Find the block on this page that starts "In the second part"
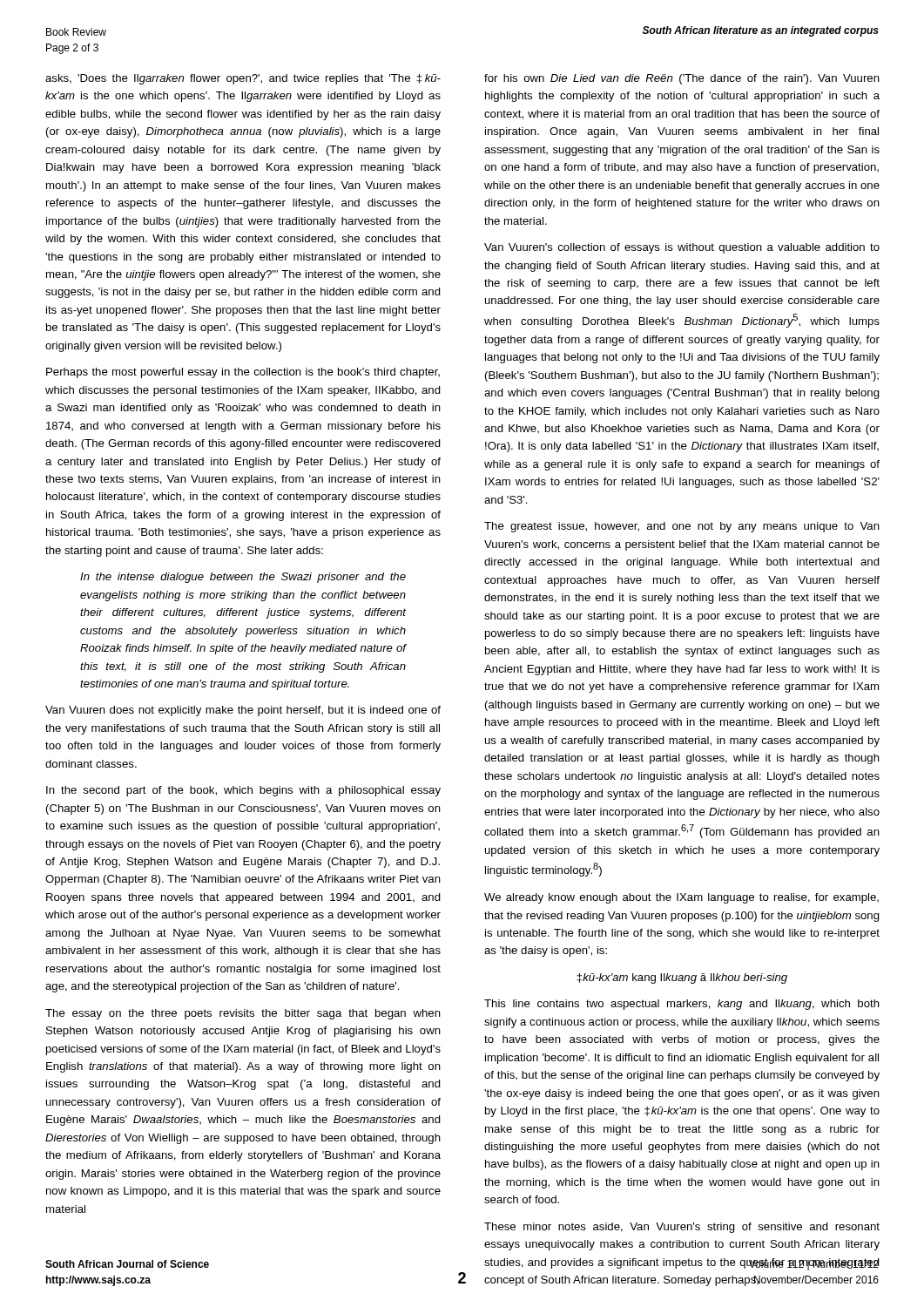924x1307 pixels. tap(243, 889)
